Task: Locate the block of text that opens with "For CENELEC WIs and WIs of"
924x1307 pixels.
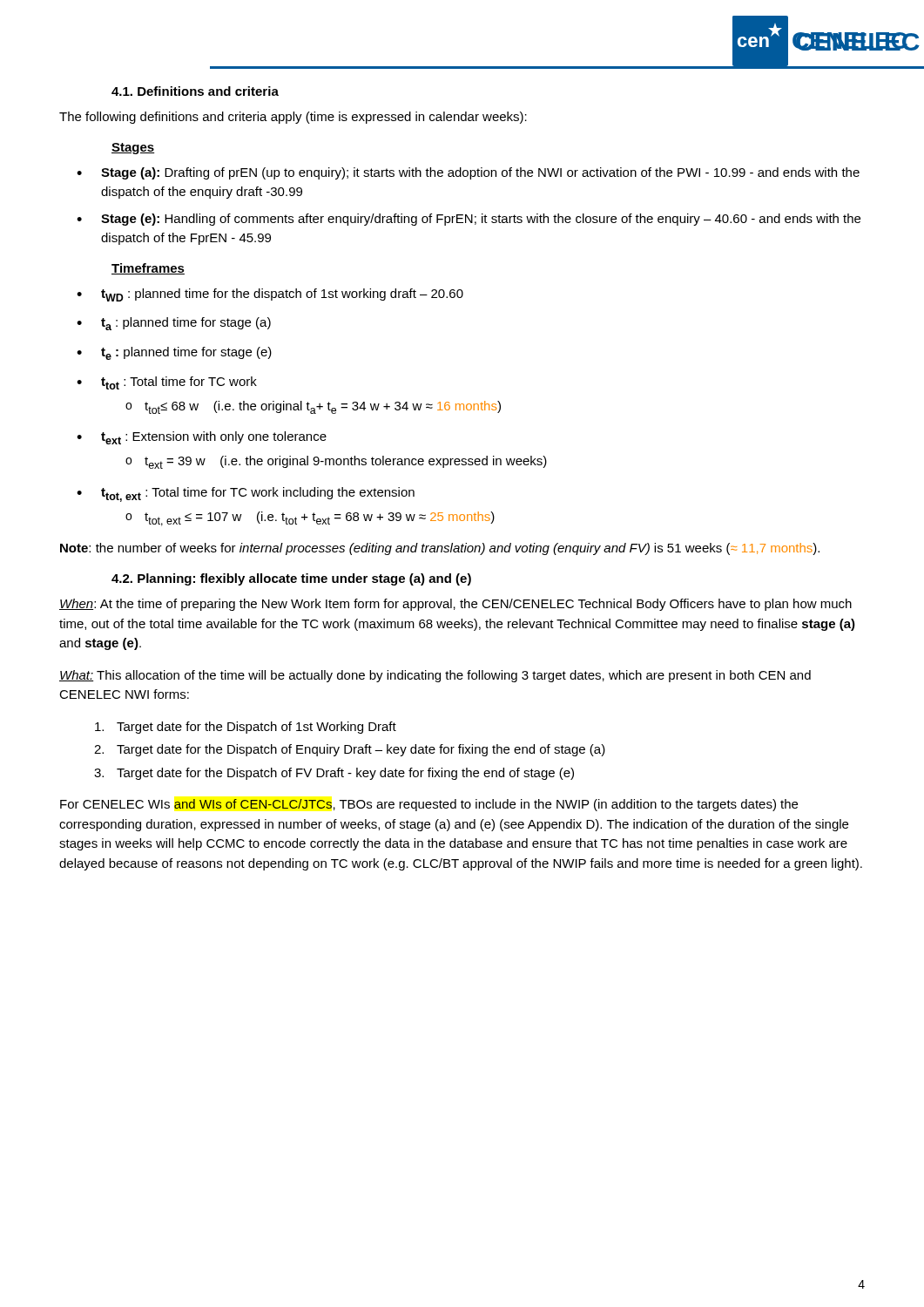Action: tap(461, 833)
